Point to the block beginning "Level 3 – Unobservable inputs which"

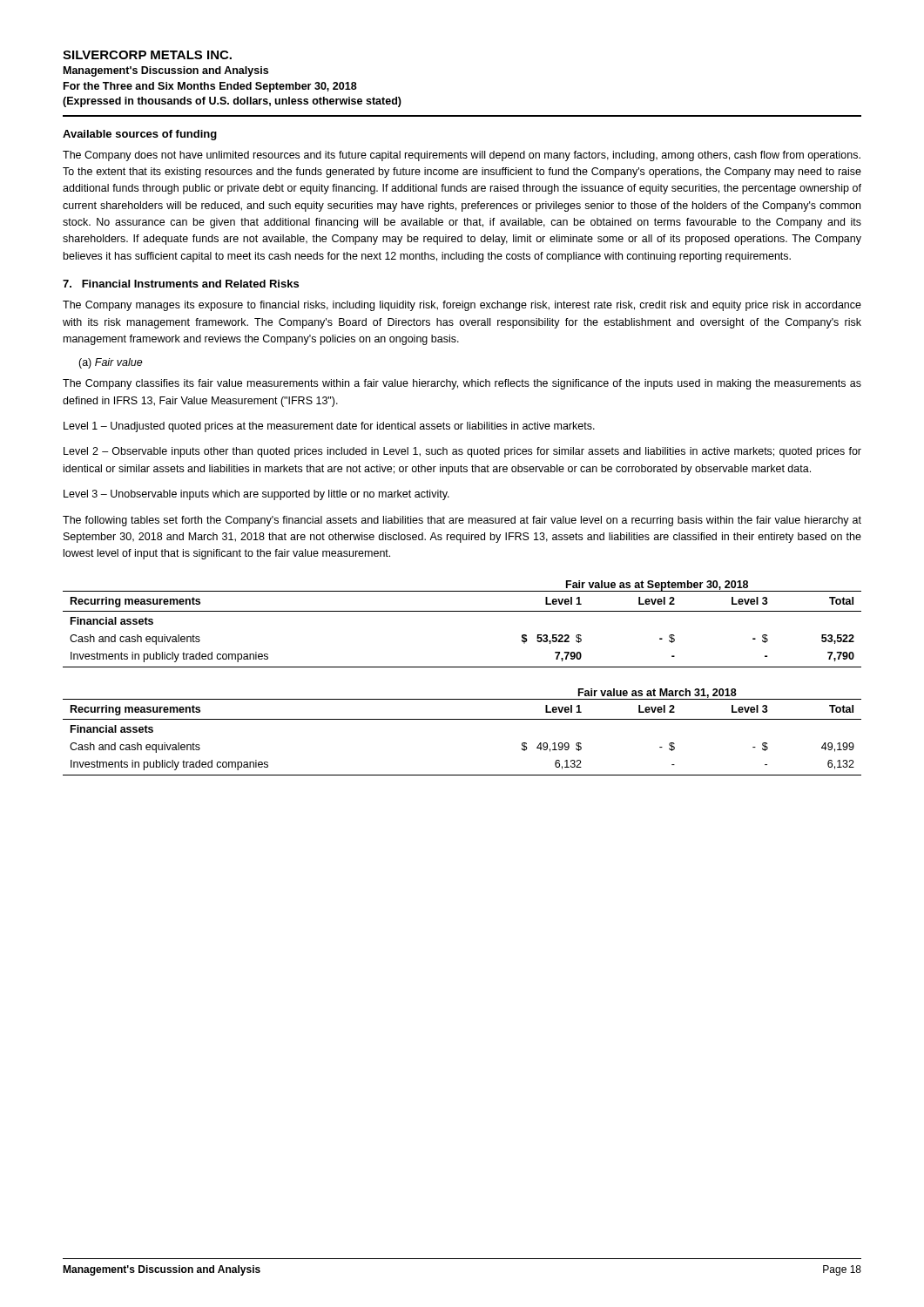[256, 494]
